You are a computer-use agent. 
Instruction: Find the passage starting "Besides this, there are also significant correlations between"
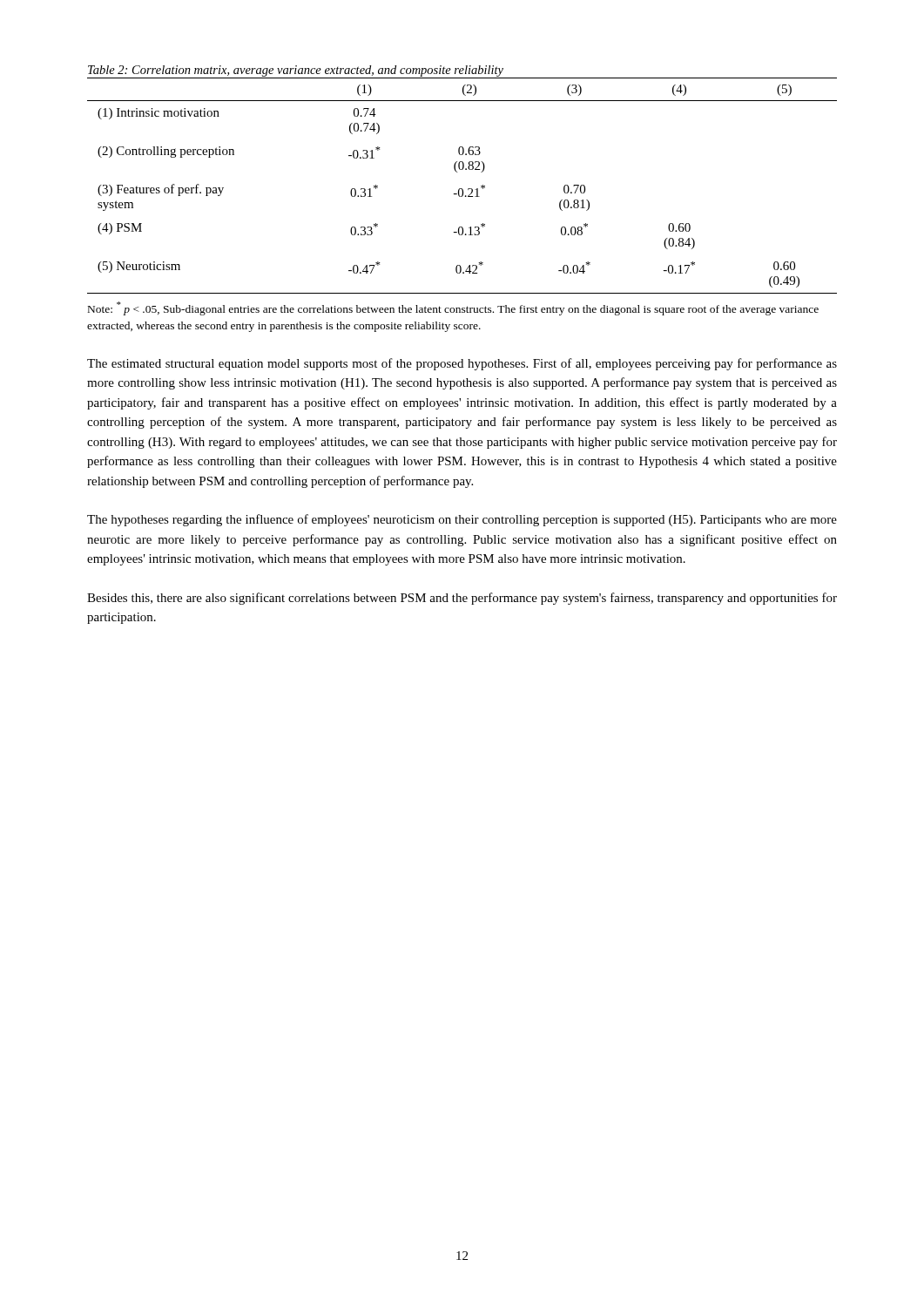pyautogui.click(x=462, y=607)
